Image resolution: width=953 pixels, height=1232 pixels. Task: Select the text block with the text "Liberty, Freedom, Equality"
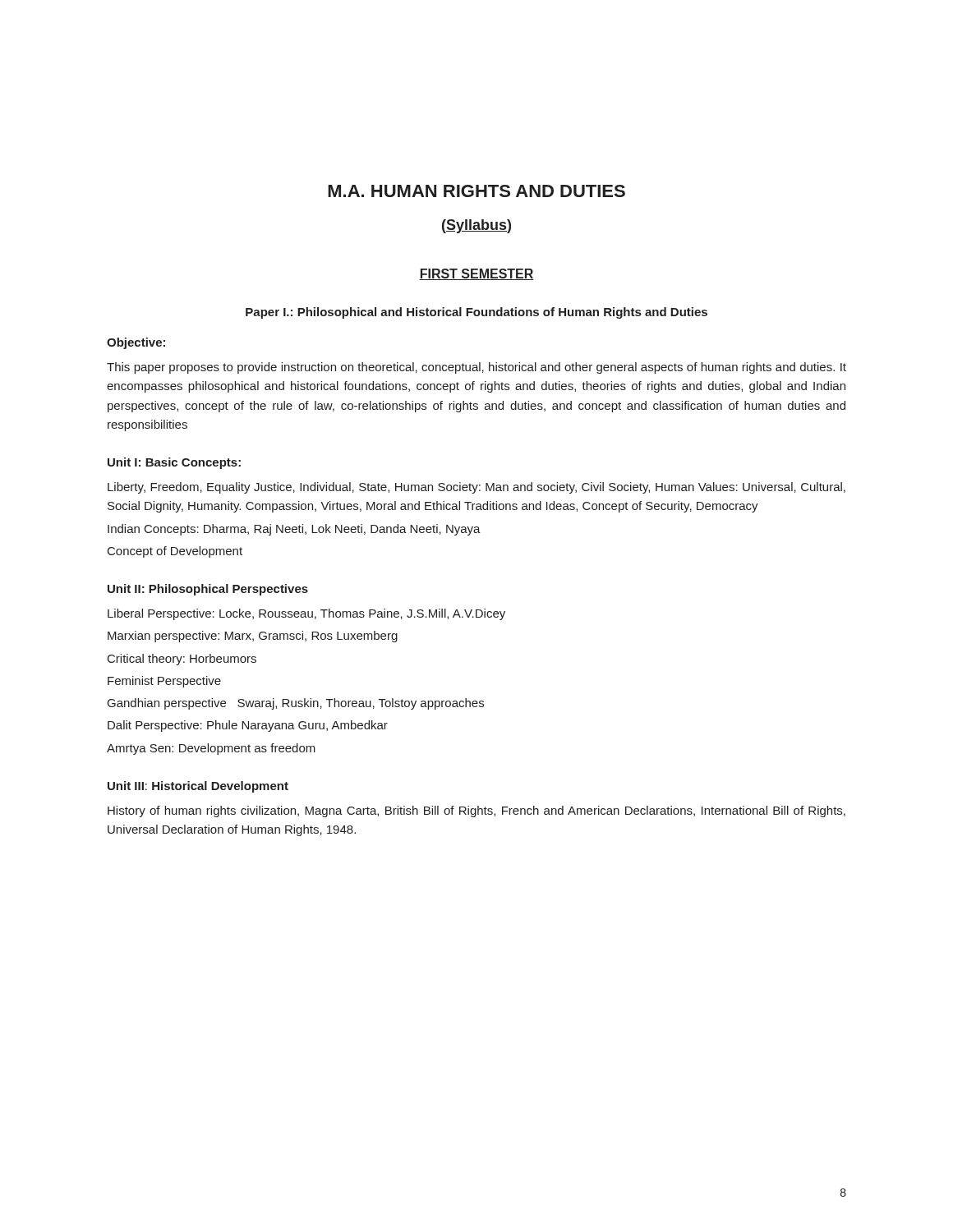pyautogui.click(x=476, y=519)
